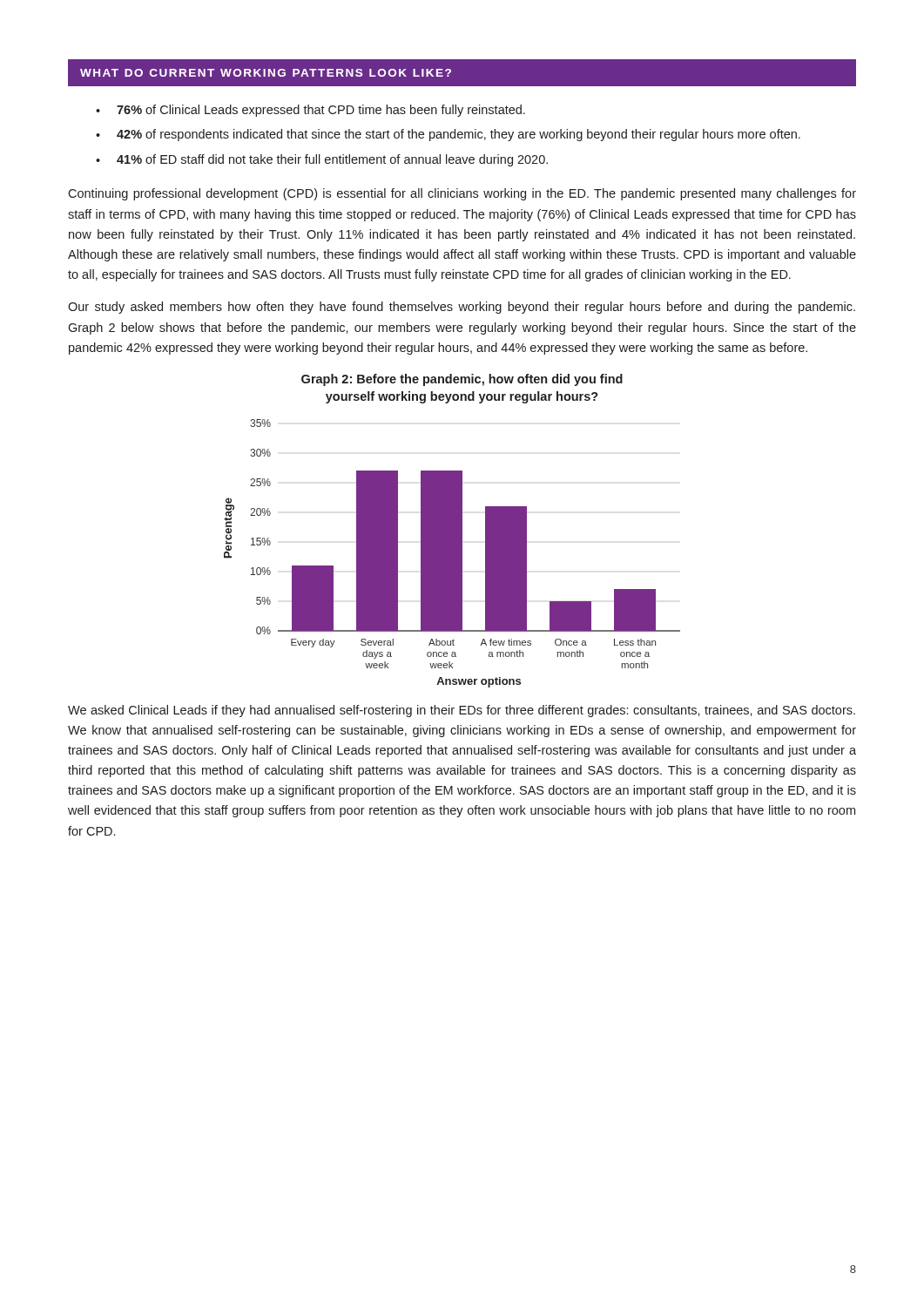
Task: Click the section header
Action: [x=267, y=73]
